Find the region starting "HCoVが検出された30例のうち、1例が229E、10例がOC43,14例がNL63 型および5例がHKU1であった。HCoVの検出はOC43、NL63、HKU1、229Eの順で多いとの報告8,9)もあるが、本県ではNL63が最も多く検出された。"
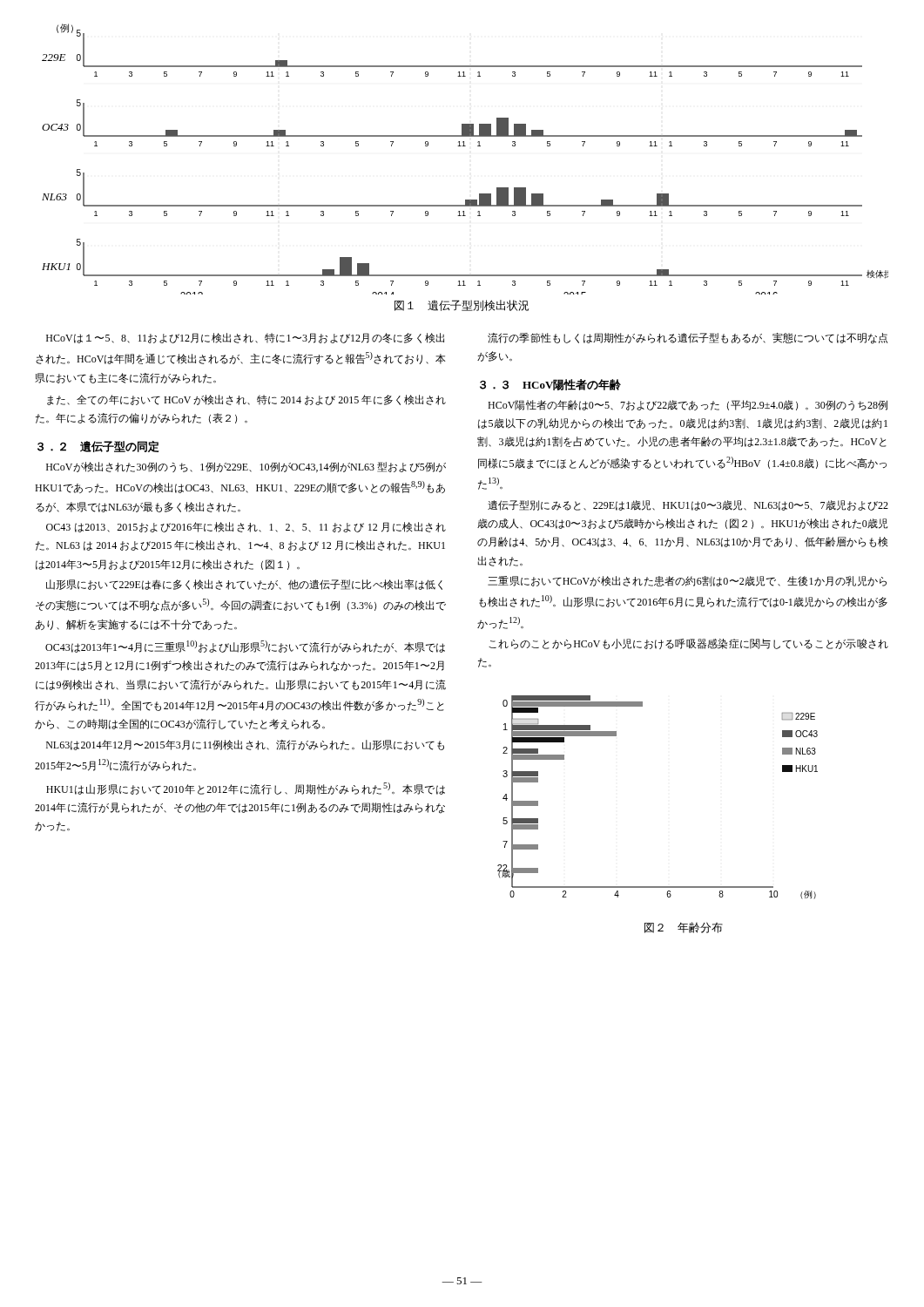The image size is (924, 1307). (240, 487)
